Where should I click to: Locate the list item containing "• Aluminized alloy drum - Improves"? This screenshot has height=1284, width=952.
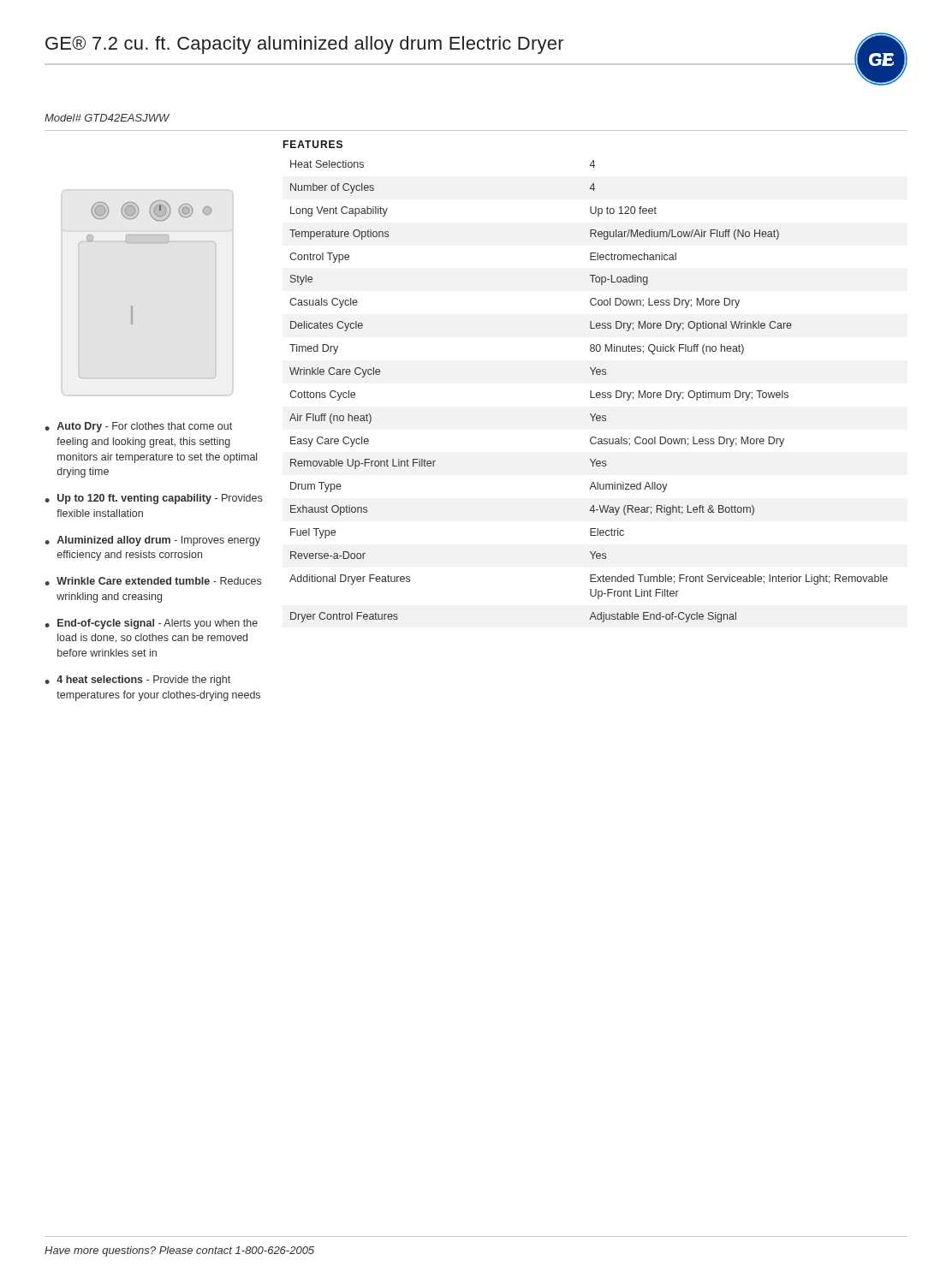click(x=154, y=548)
